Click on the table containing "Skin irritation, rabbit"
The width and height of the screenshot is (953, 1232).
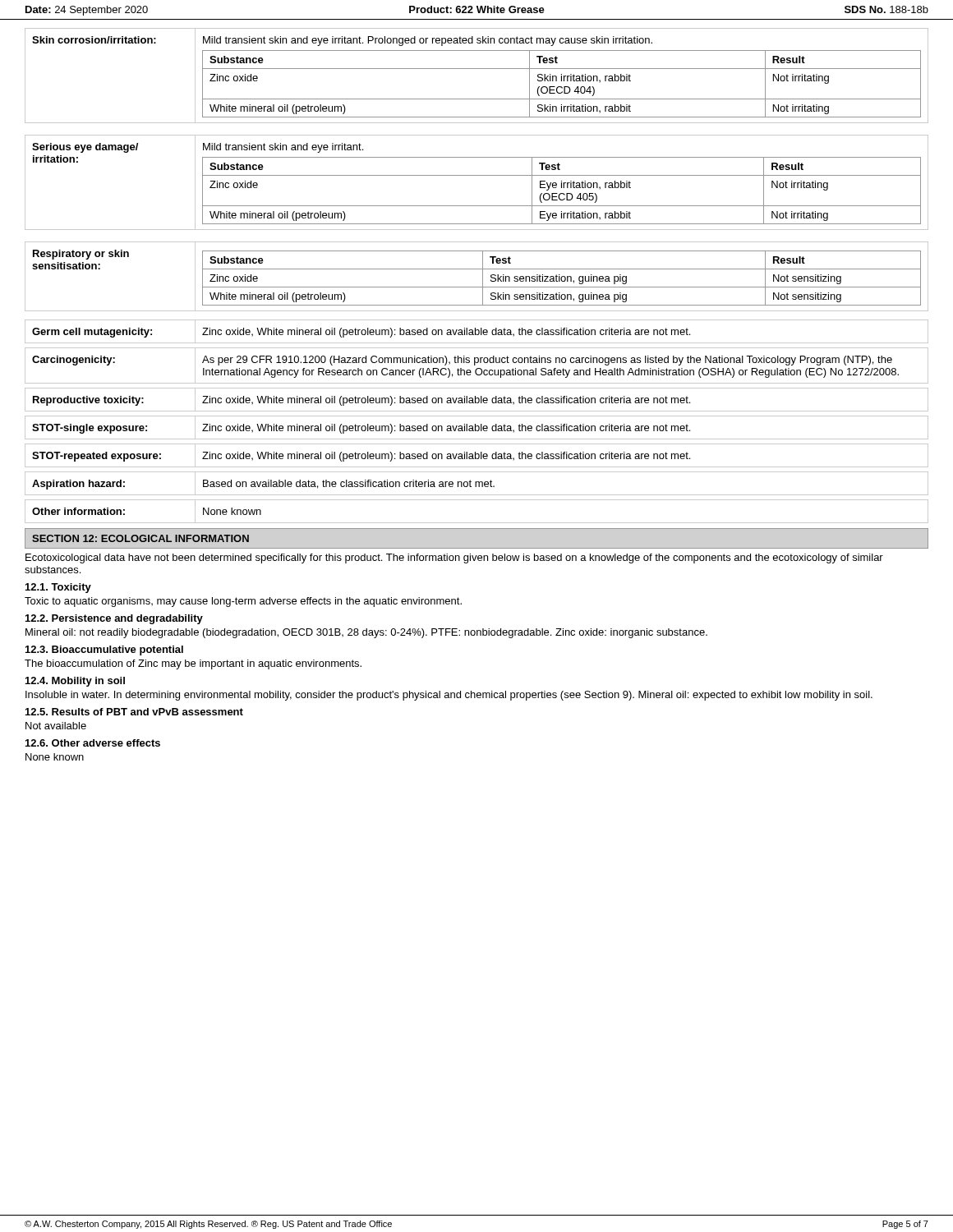562,84
